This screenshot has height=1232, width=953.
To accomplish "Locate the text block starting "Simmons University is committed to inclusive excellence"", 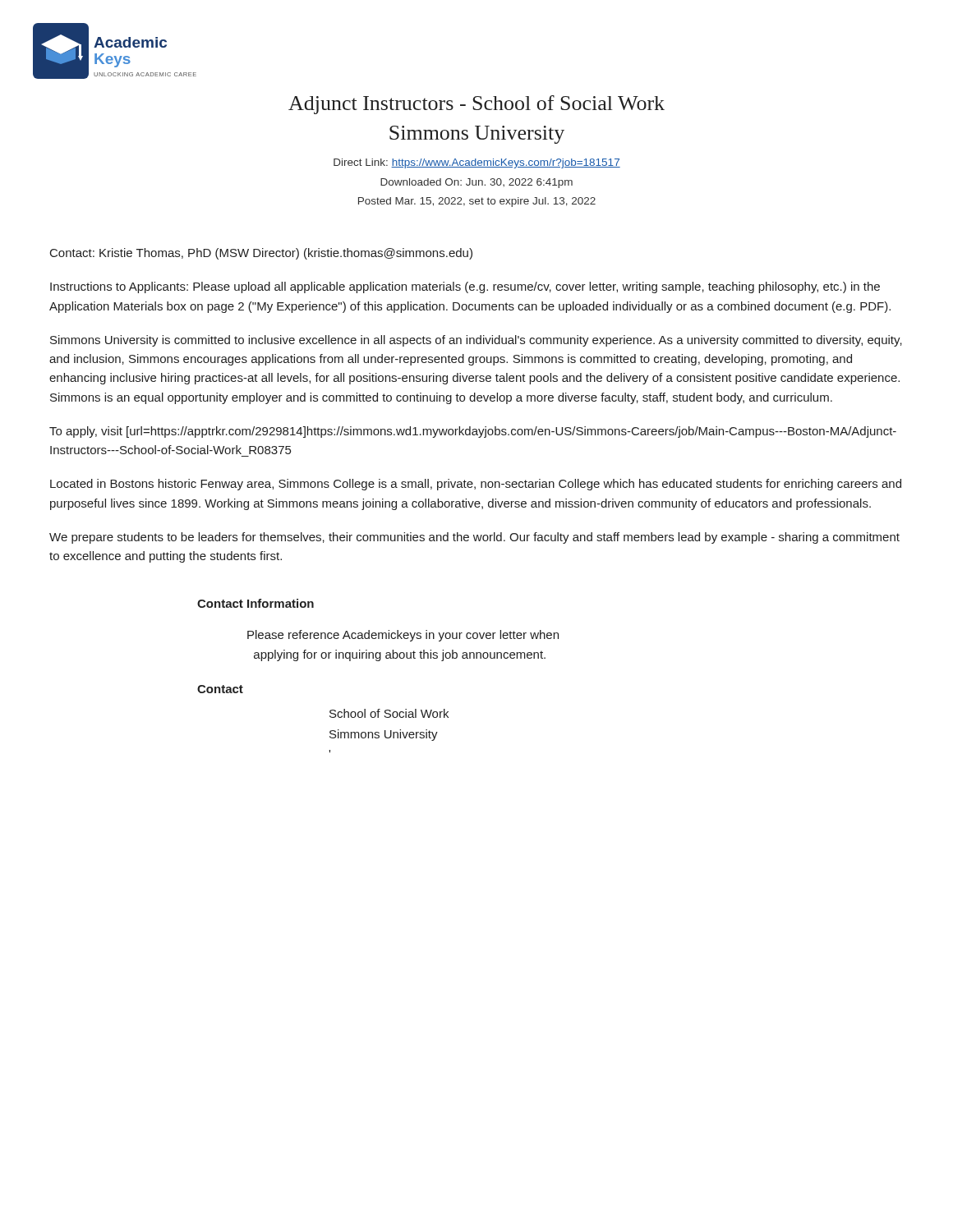I will [476, 368].
